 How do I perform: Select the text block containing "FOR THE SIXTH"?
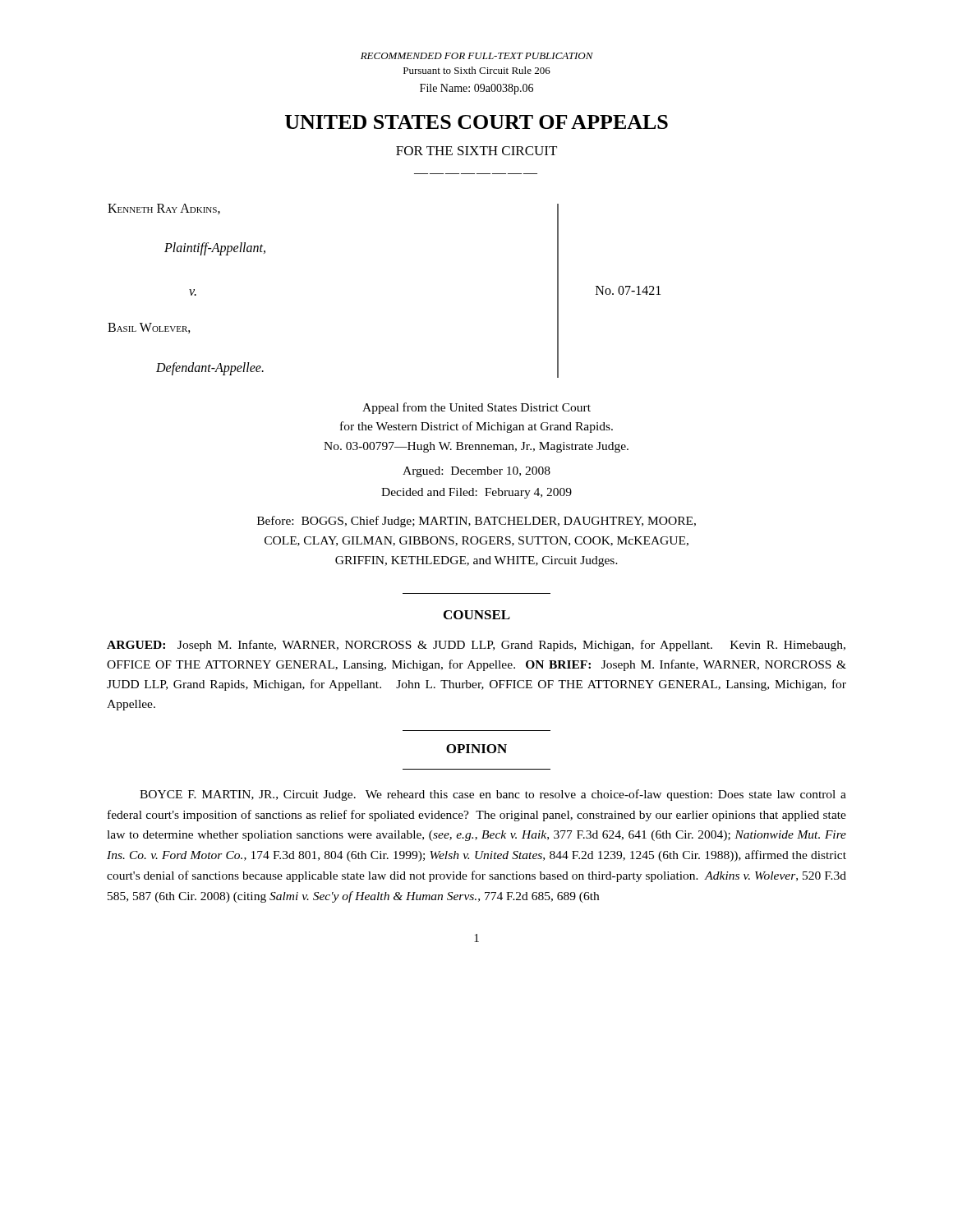coord(476,151)
